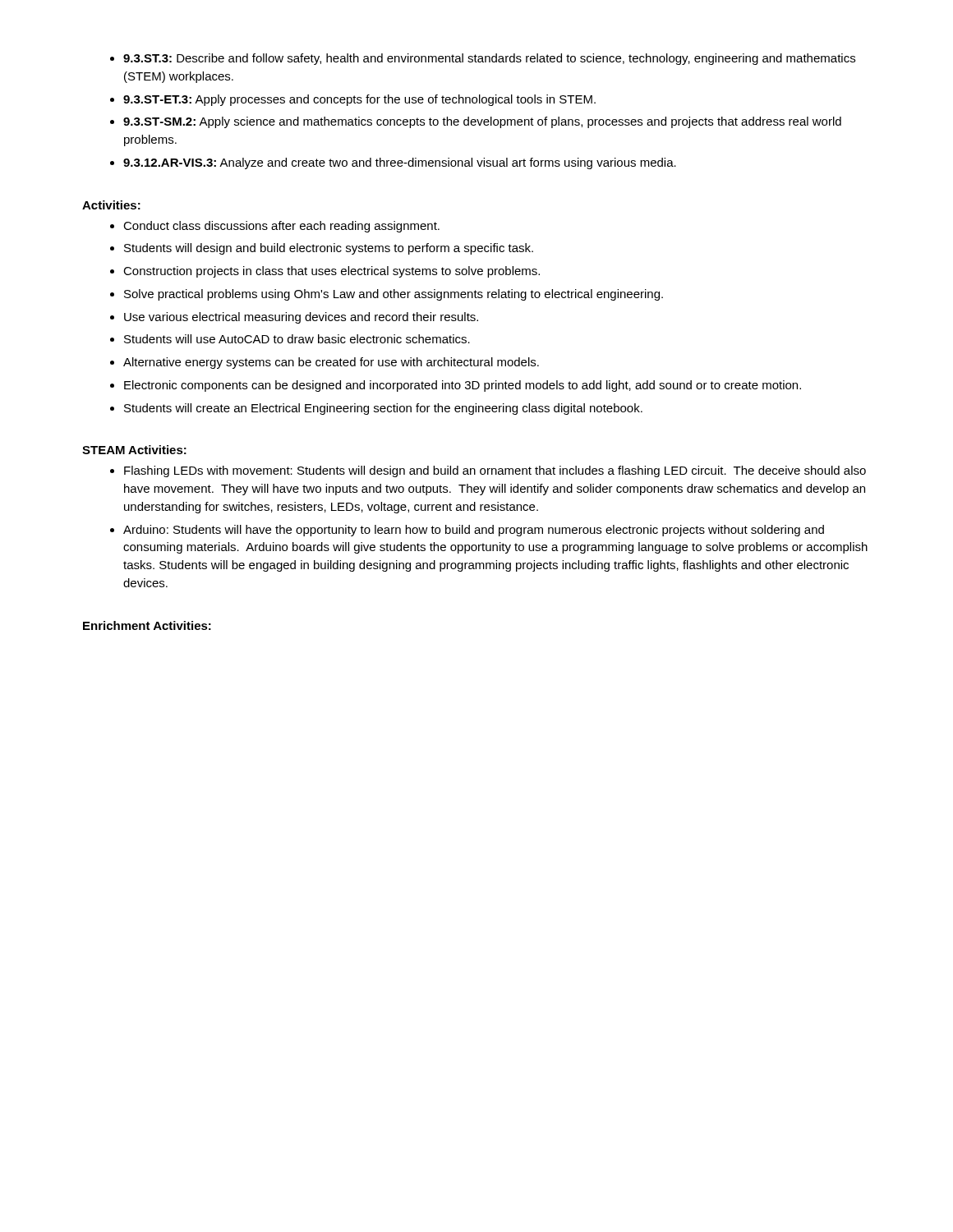Click on the block starting "Enrichment Activities:"

click(x=147, y=625)
